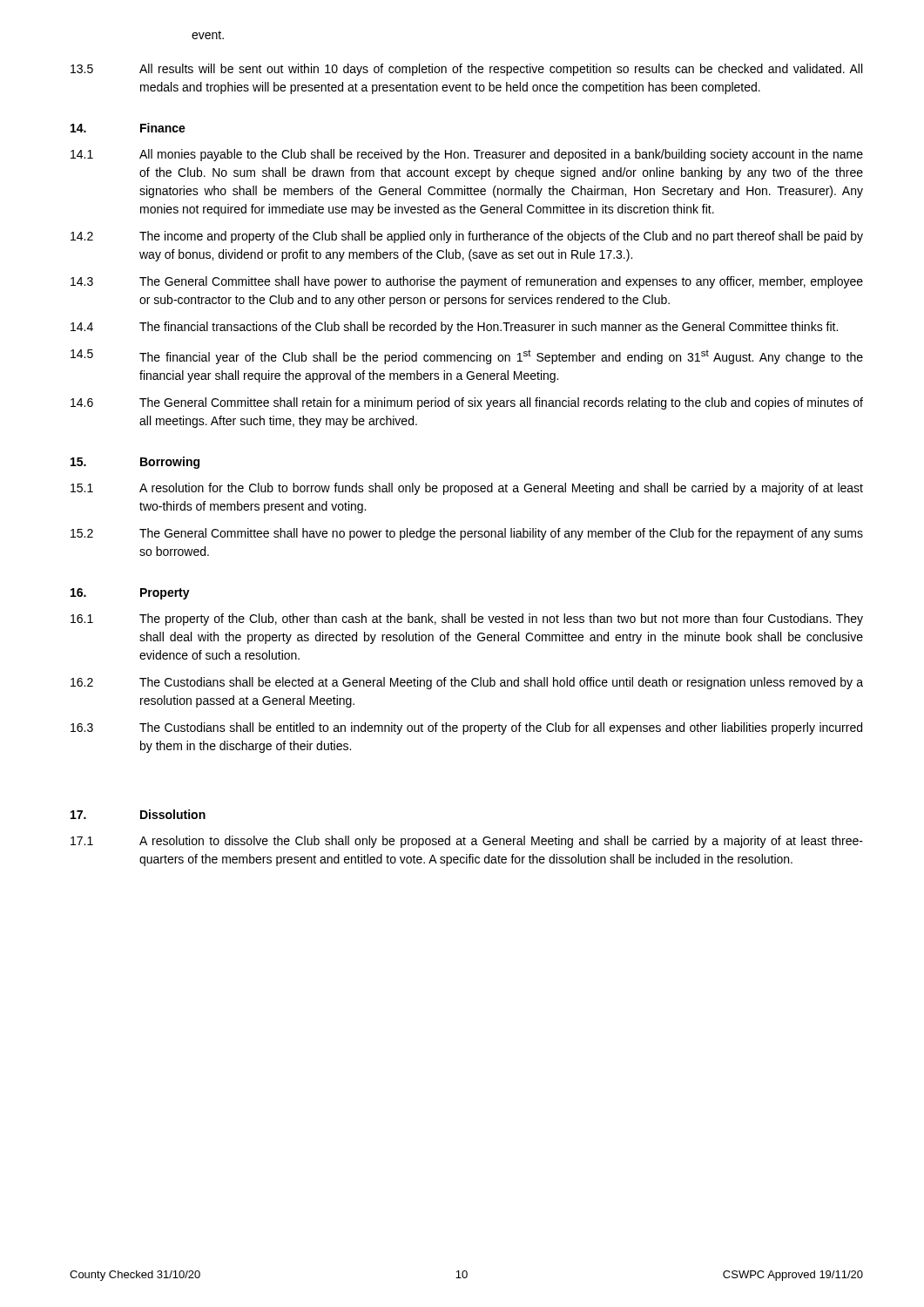The height and width of the screenshot is (1307, 924).
Task: Navigate to the element starting "14.5 The financial year of the Club shall"
Action: 466,365
